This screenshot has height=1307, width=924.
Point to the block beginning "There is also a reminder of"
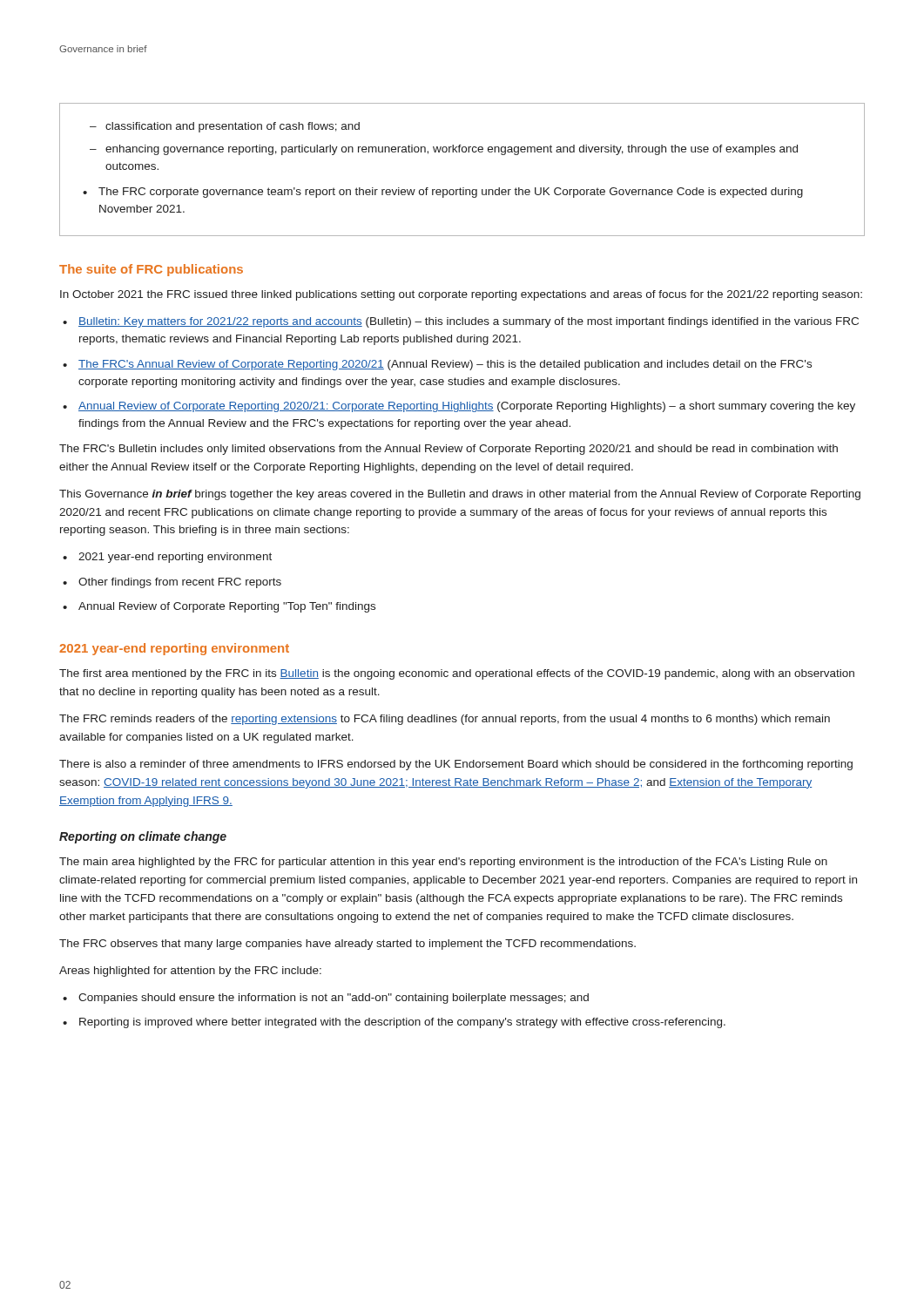[x=462, y=783]
